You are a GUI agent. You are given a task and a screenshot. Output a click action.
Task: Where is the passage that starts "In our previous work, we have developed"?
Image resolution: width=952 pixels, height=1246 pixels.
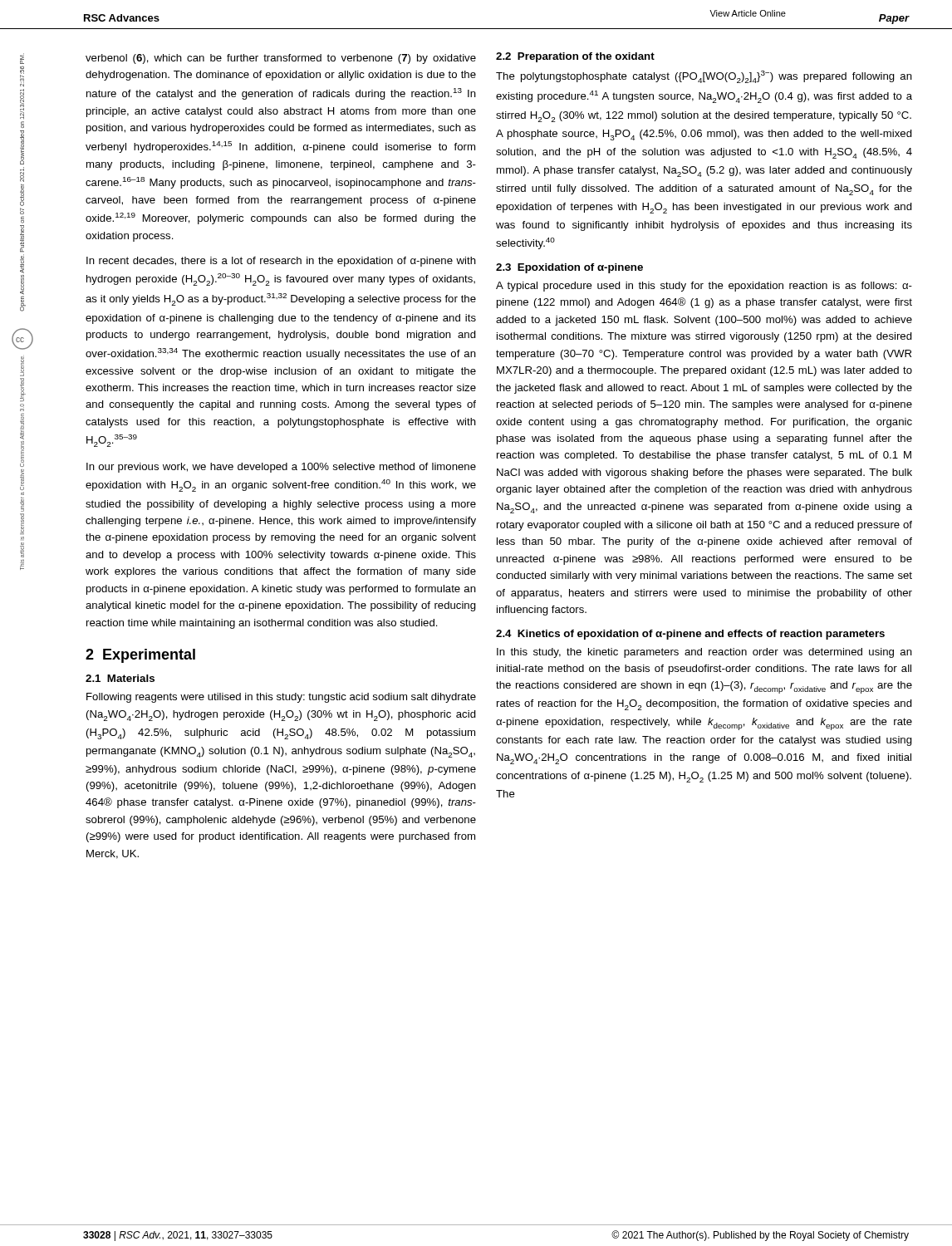(281, 545)
